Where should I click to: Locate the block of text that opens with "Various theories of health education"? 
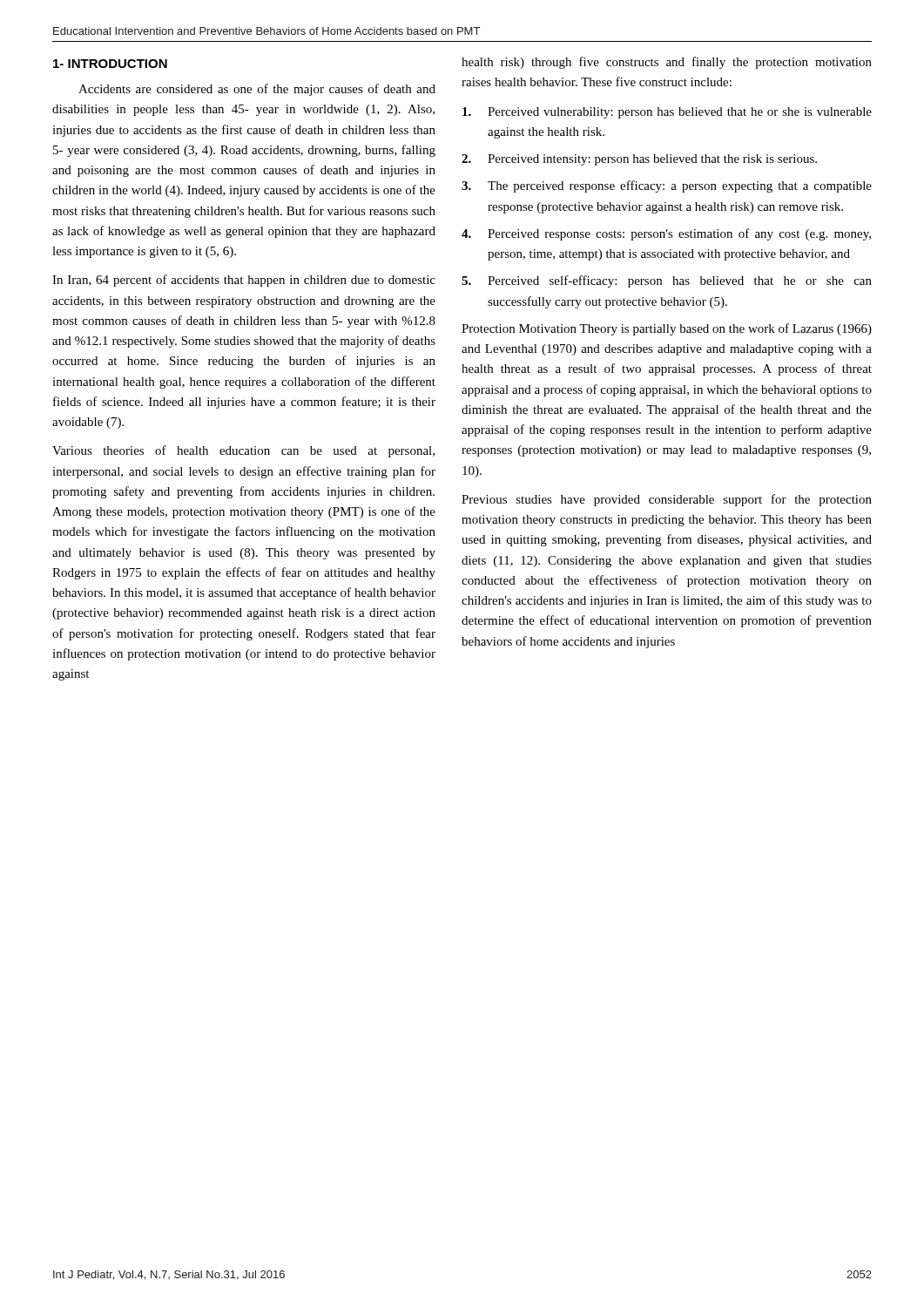(244, 563)
